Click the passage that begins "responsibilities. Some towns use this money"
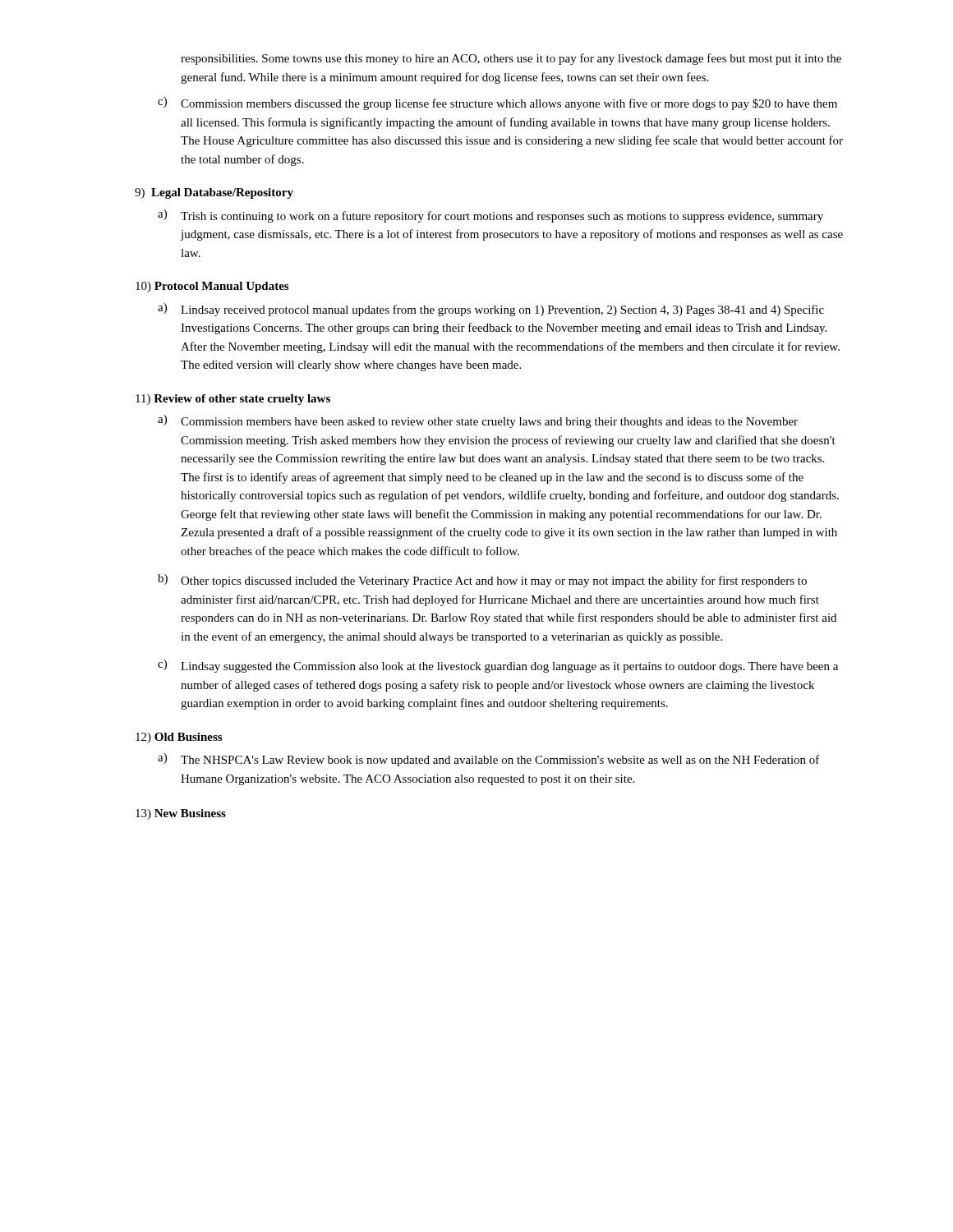This screenshot has height=1232, width=953. click(x=513, y=68)
